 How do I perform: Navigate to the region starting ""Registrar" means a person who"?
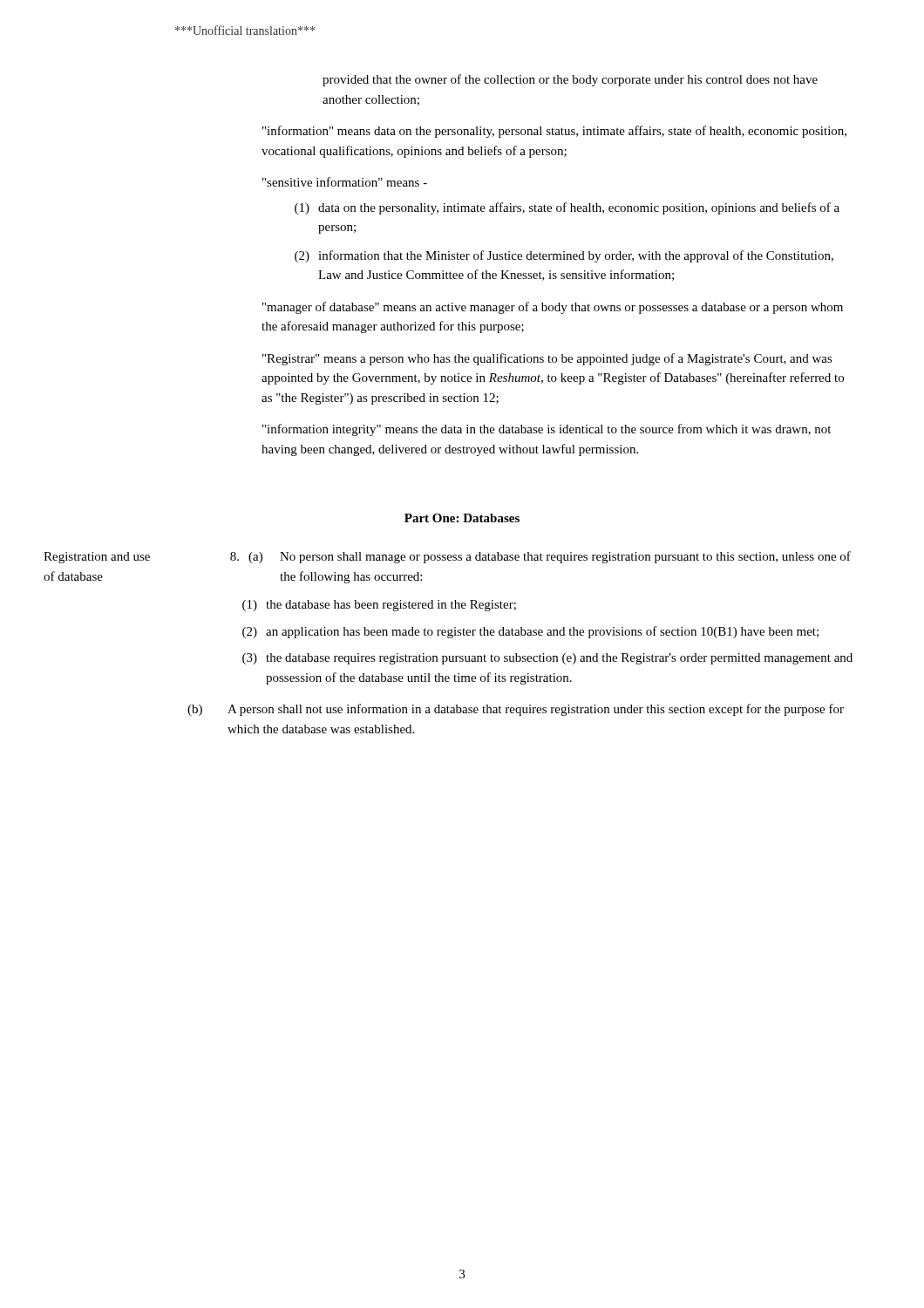point(553,378)
